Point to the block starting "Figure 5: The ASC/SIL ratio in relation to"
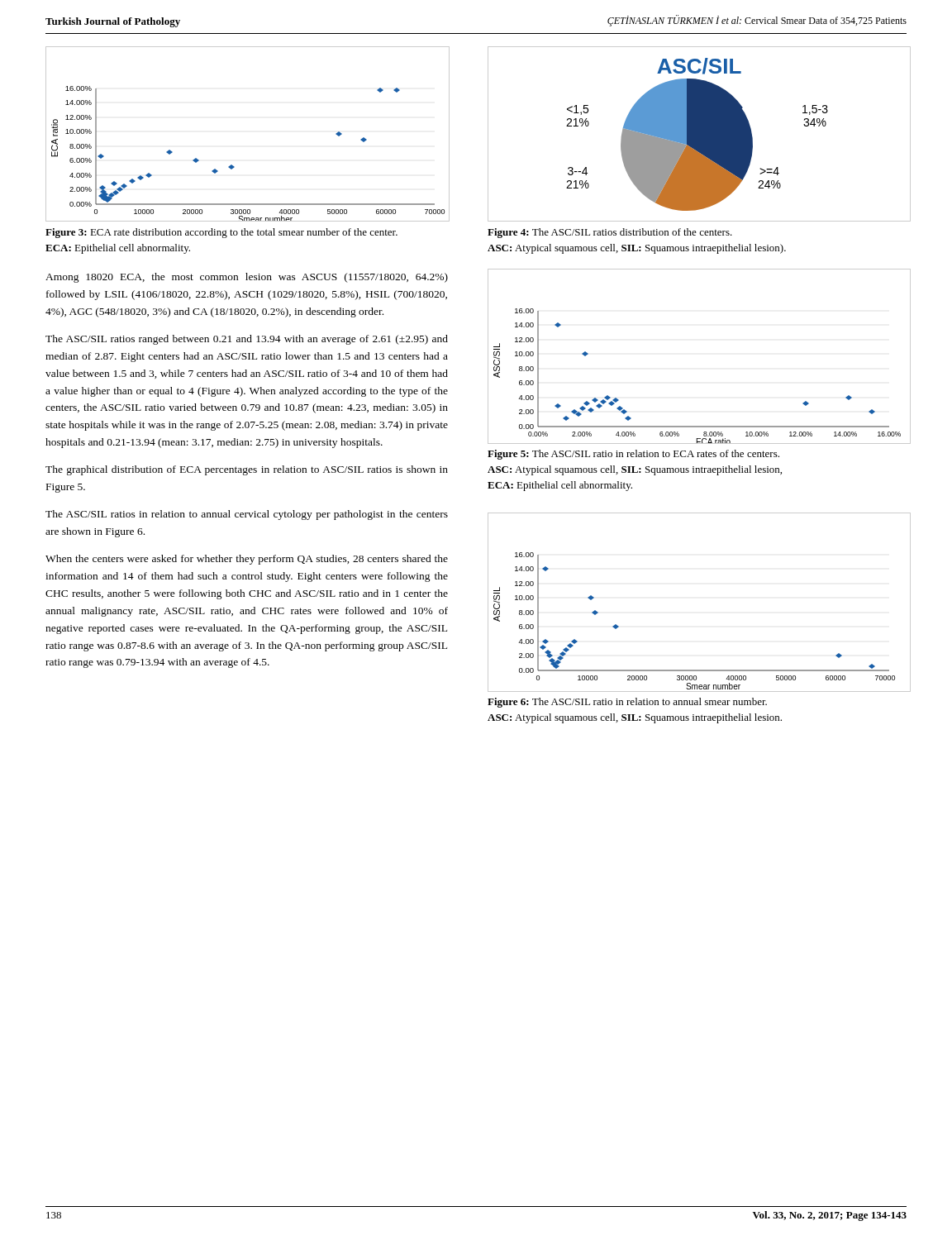This screenshot has height=1240, width=952. point(698,470)
